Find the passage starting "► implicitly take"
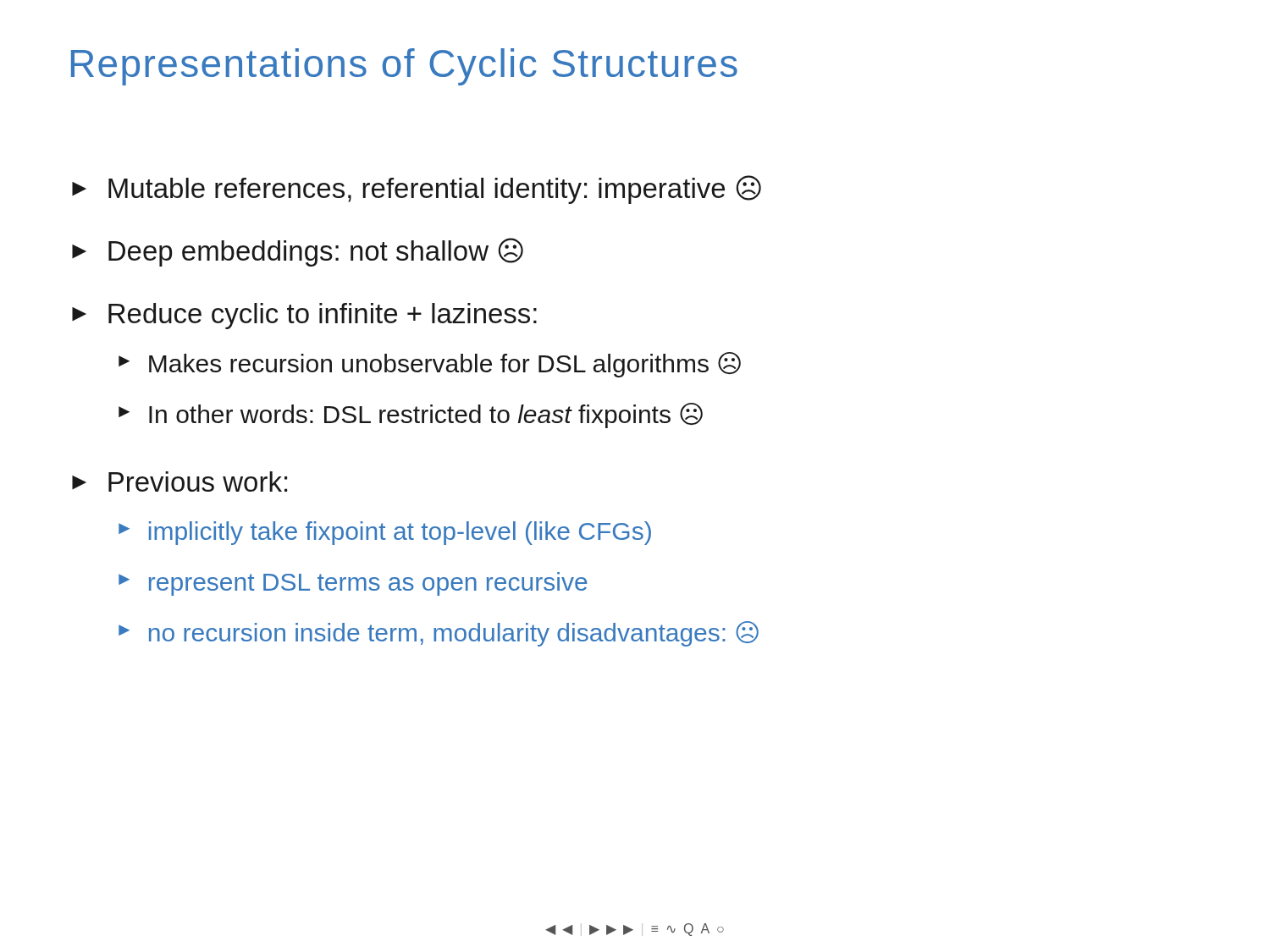1270x952 pixels. click(x=384, y=531)
